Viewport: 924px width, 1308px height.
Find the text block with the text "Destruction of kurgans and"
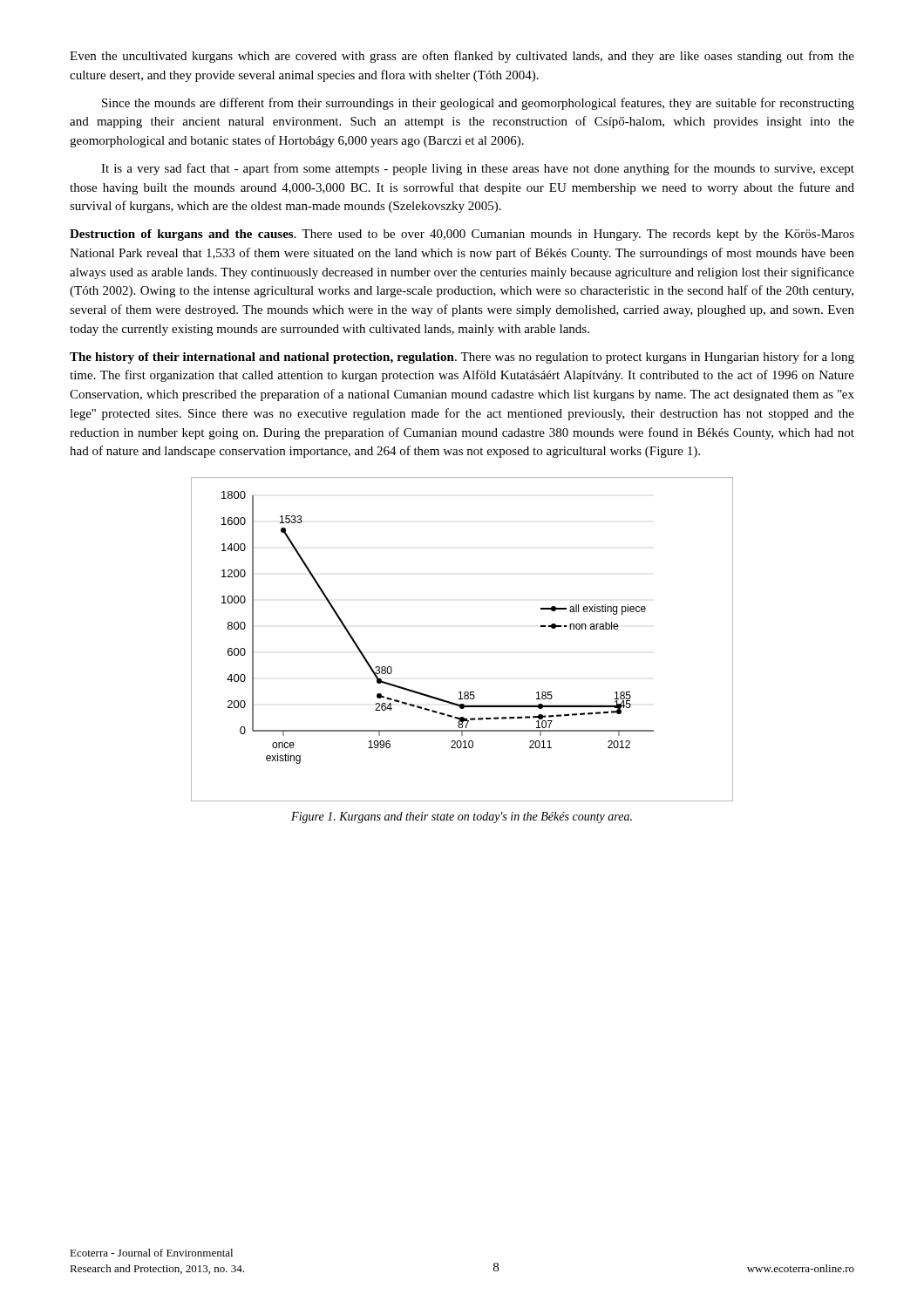click(x=462, y=281)
